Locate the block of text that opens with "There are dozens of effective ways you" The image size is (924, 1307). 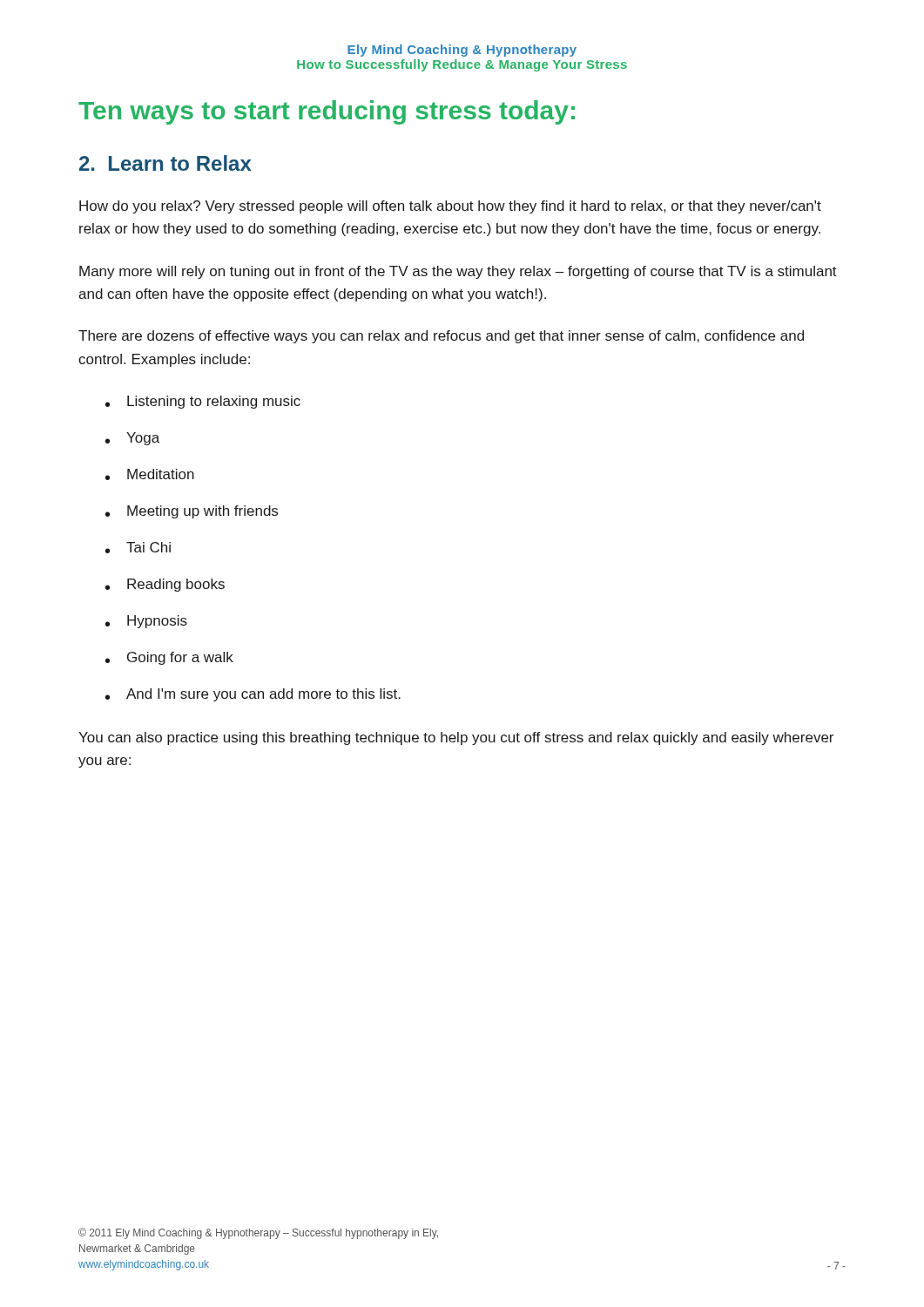point(442,348)
